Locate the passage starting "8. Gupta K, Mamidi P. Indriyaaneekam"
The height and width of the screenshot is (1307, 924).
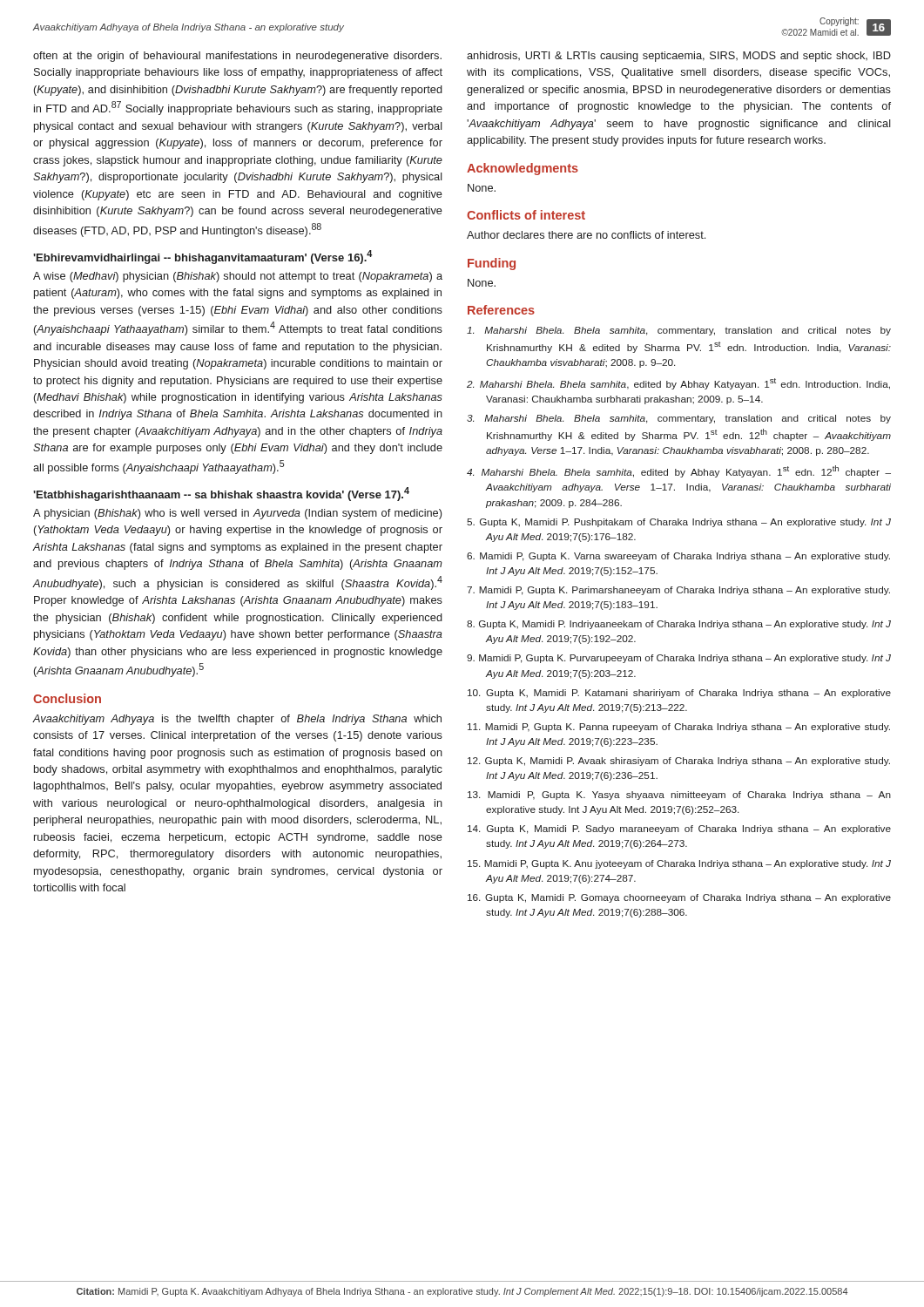pos(679,631)
